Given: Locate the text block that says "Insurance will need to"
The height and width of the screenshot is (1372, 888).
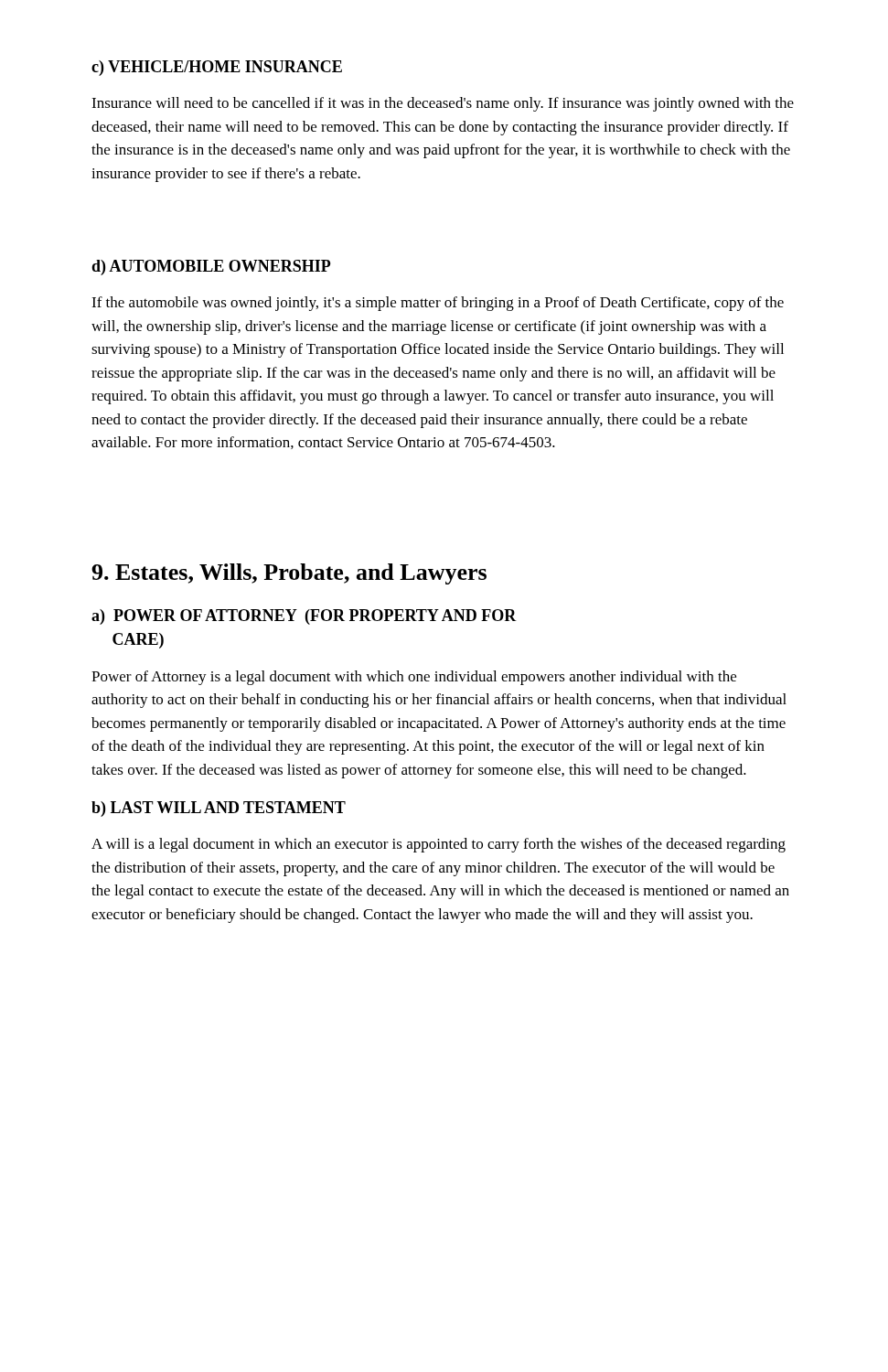Looking at the screenshot, I should [443, 138].
